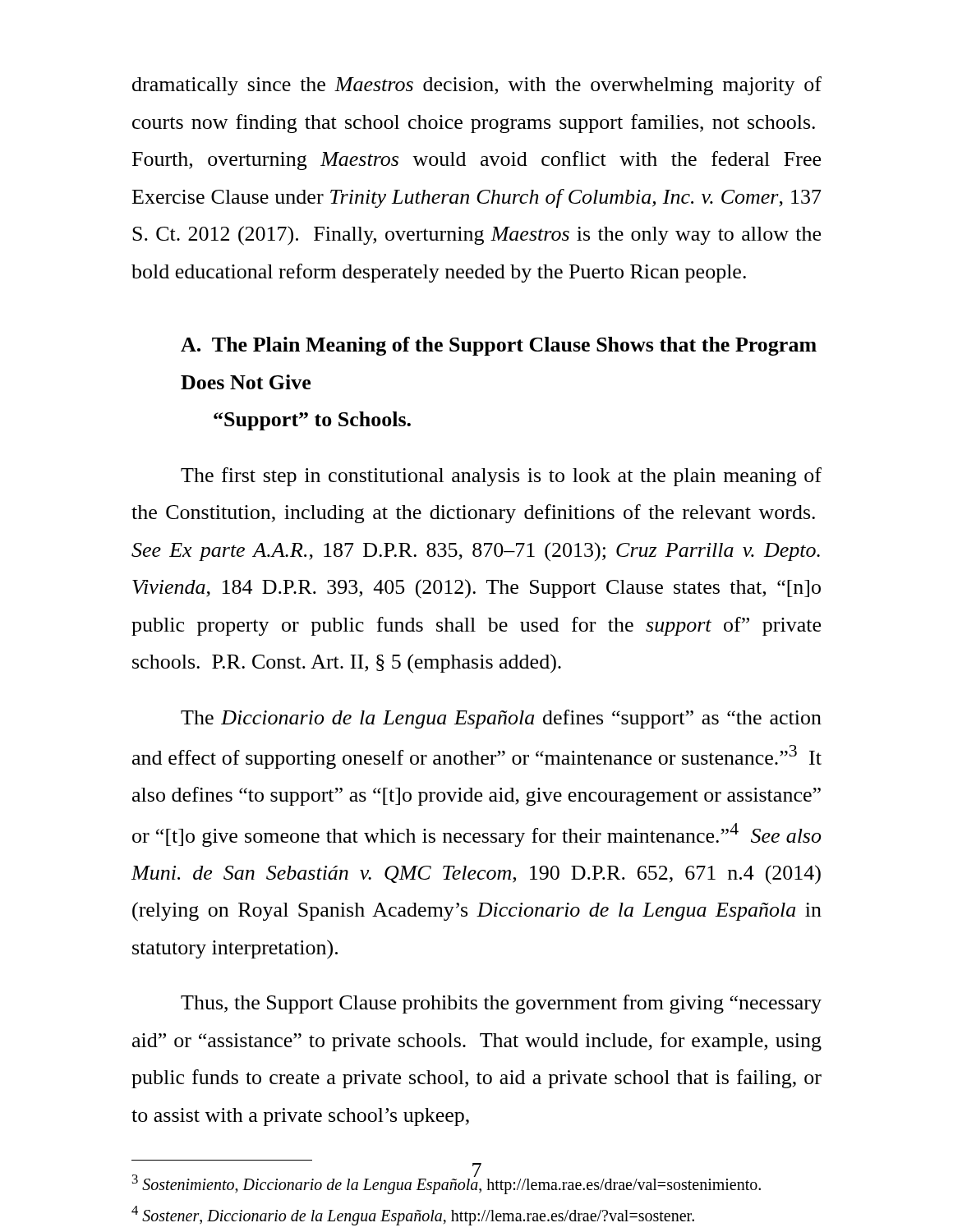953x1232 pixels.
Task: Point to the block beginning "3 Sostenimiento, Diccionario de"
Action: point(447,1182)
